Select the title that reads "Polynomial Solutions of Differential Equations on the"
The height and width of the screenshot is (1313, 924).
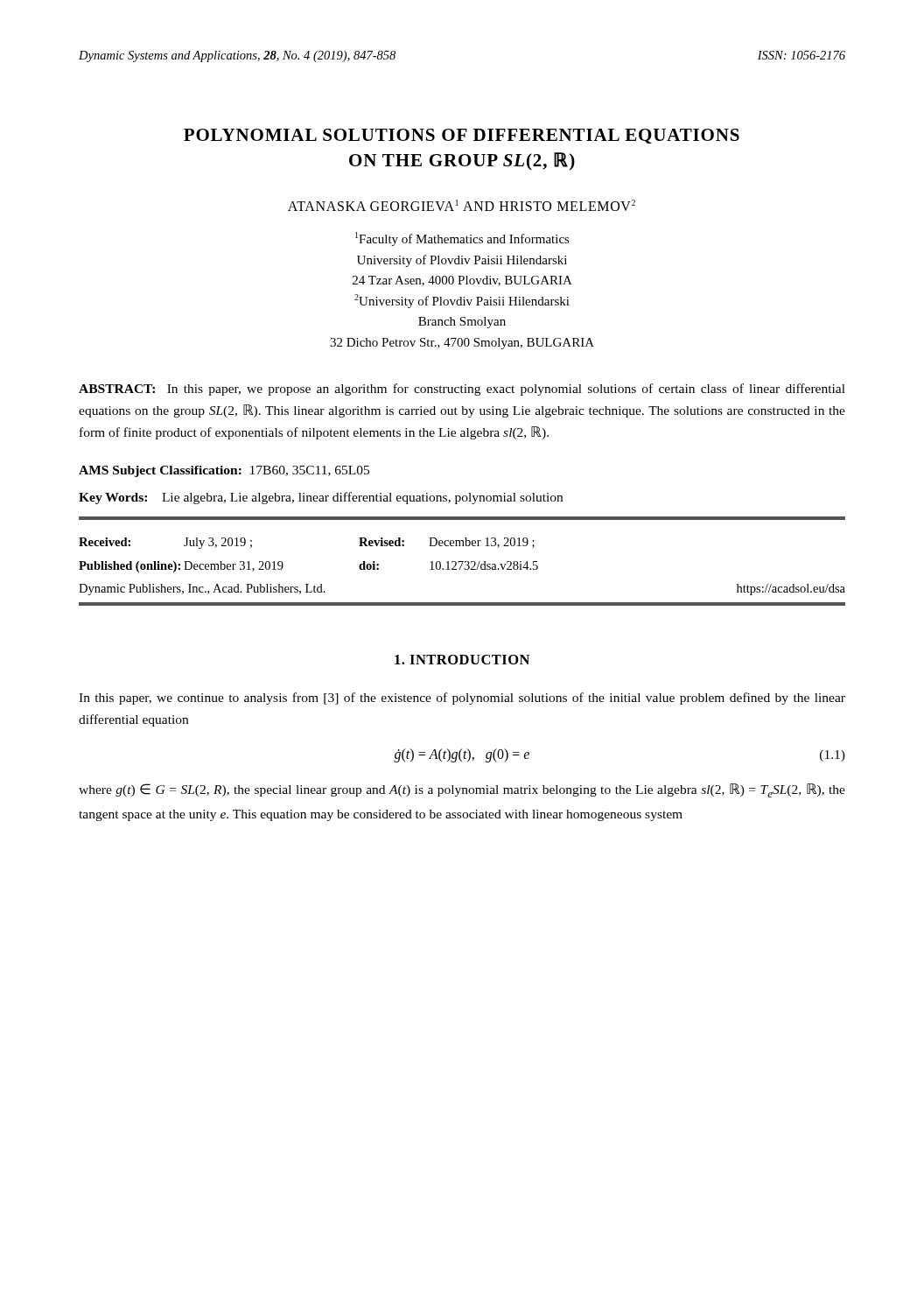pyautogui.click(x=462, y=148)
